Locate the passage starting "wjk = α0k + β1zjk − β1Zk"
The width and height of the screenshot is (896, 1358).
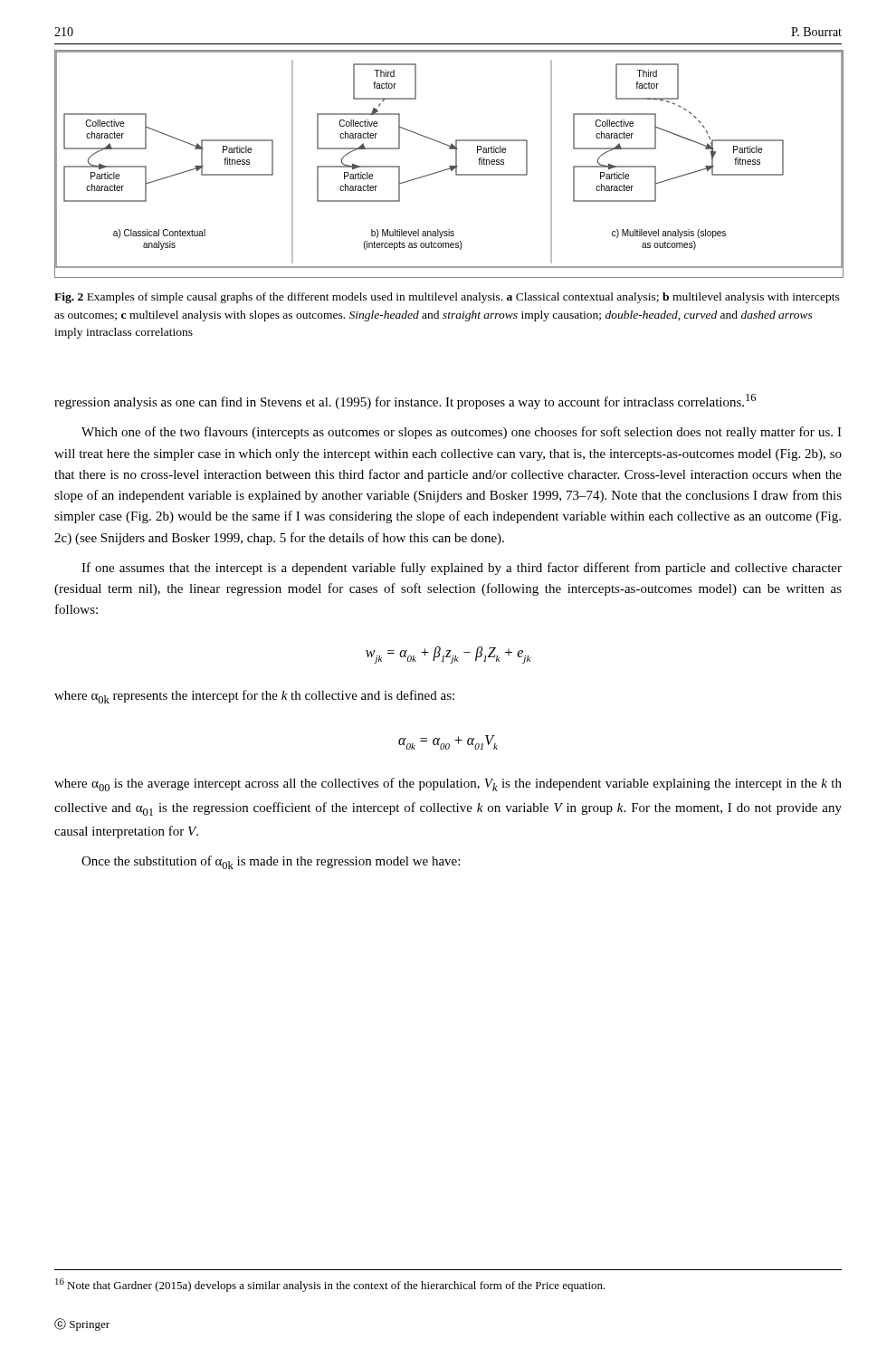[448, 650]
